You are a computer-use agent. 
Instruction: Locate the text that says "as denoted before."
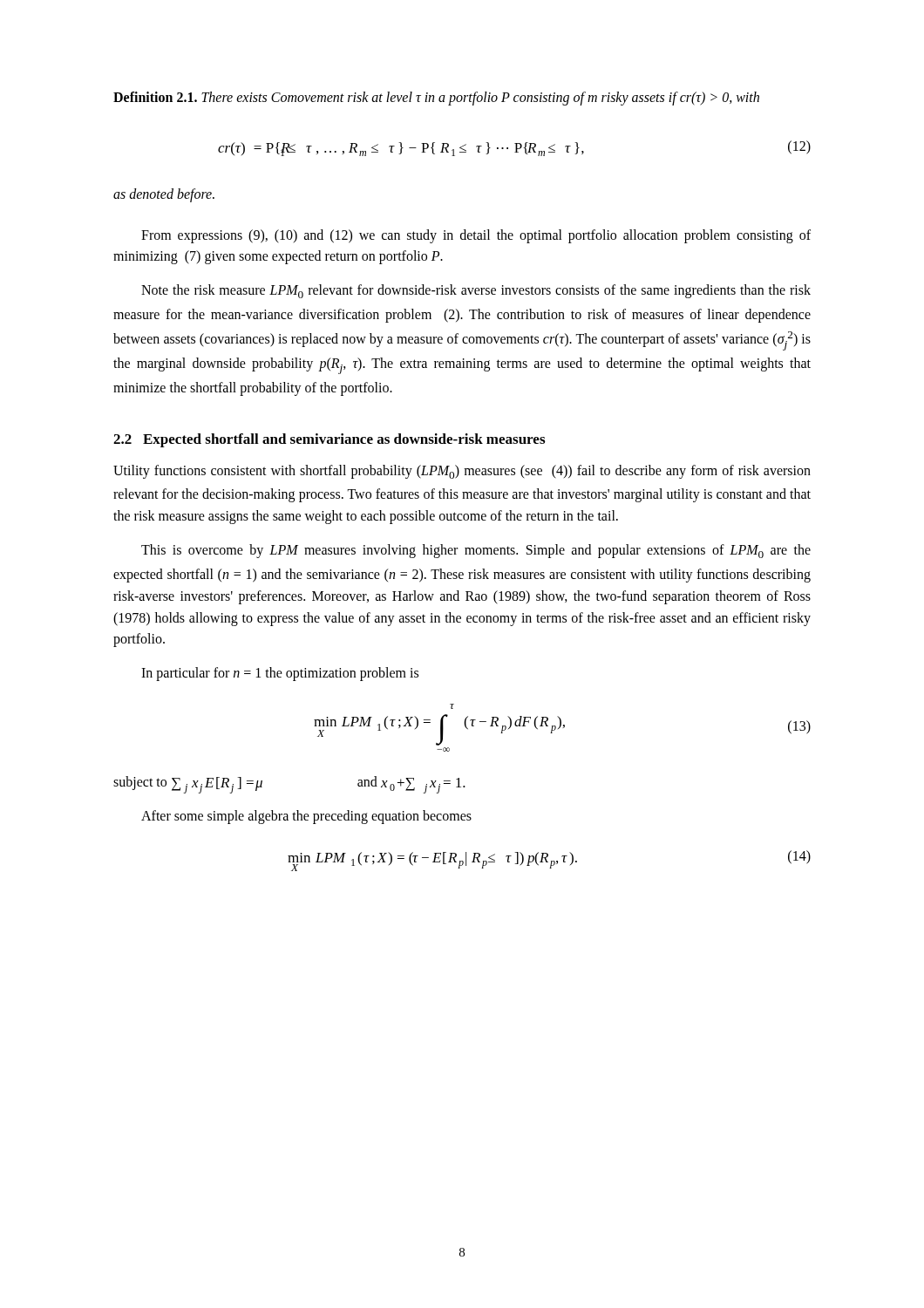pyautogui.click(x=164, y=194)
